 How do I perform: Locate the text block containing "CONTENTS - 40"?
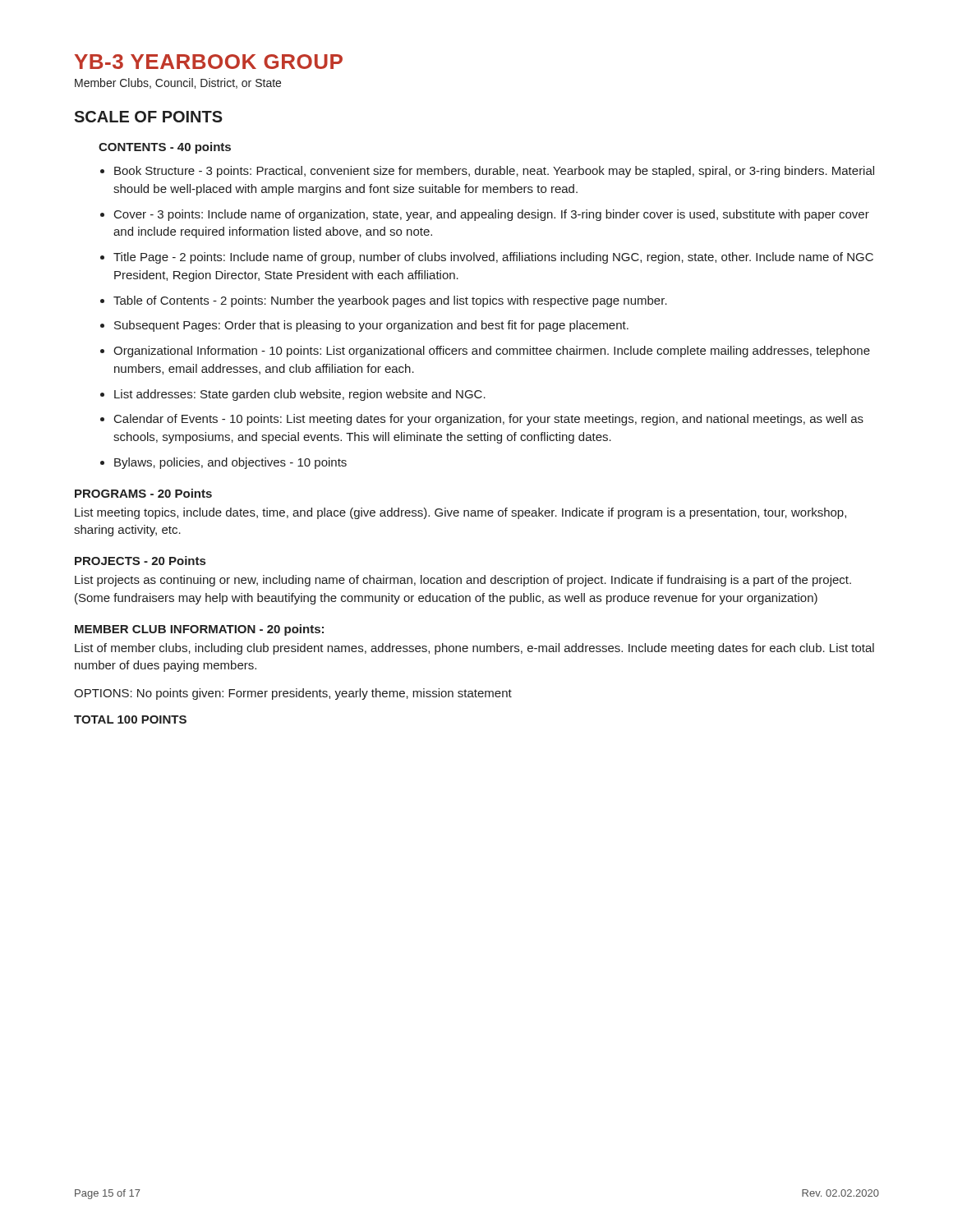(x=165, y=147)
